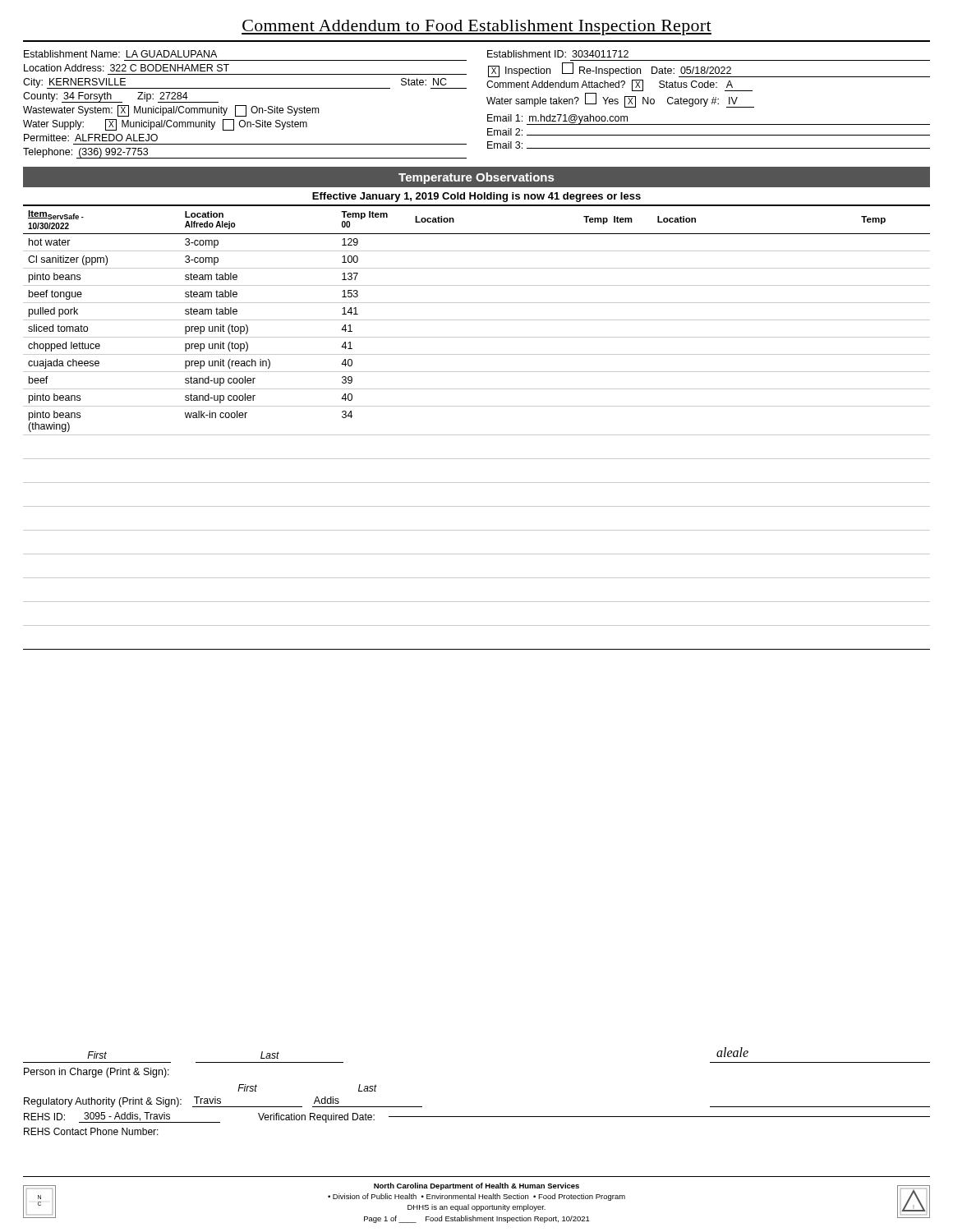Select the text that says "Email 1: m.hdz71@yahoo.com"
Screen dimensions: 1232x953
[708, 119]
